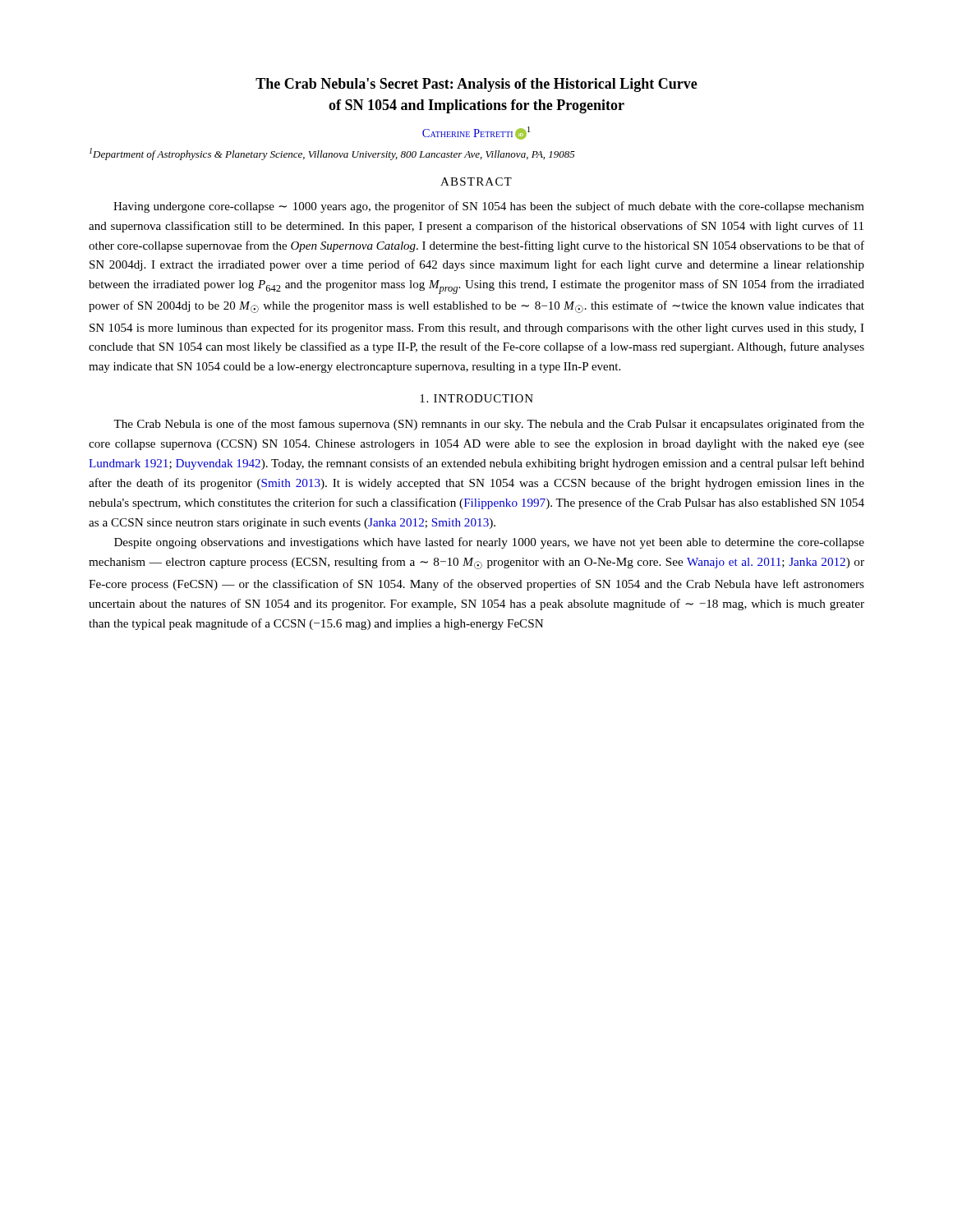This screenshot has width=953, height=1232.
Task: Locate the element starting "The Crab Nebula is one of"
Action: coord(476,523)
